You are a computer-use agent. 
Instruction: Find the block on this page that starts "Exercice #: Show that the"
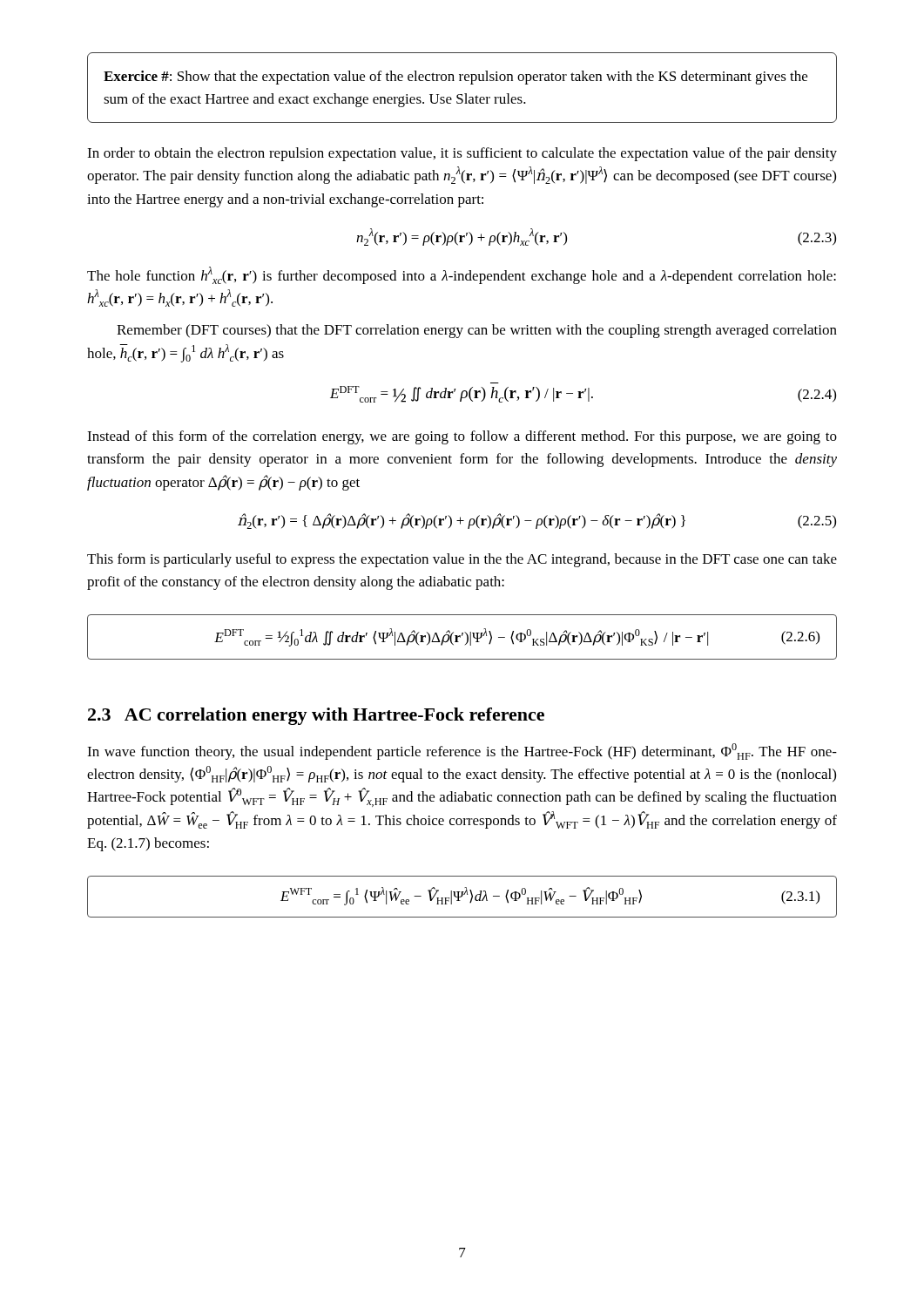(x=456, y=87)
